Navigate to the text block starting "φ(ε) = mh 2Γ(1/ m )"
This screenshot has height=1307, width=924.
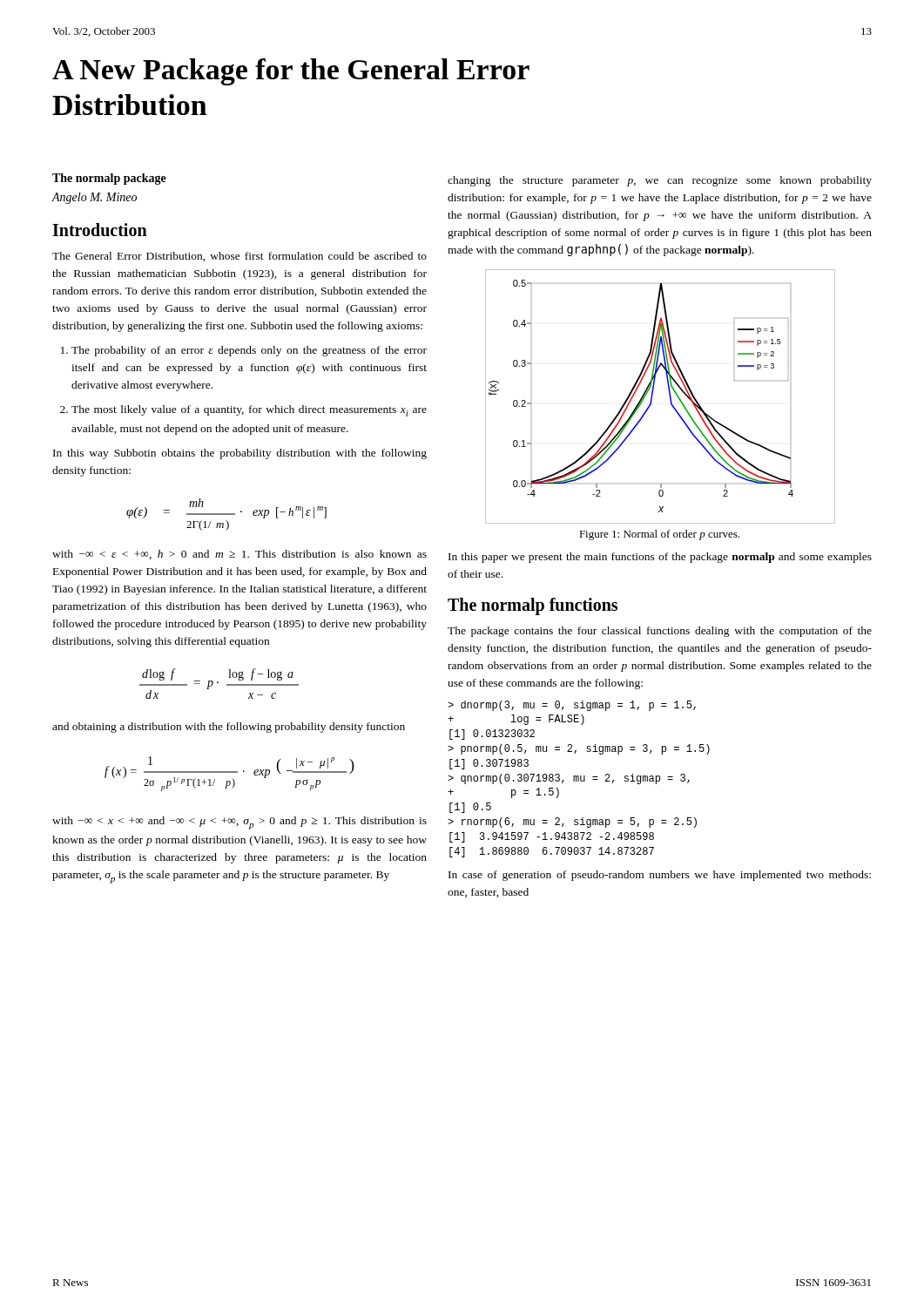coord(239,512)
